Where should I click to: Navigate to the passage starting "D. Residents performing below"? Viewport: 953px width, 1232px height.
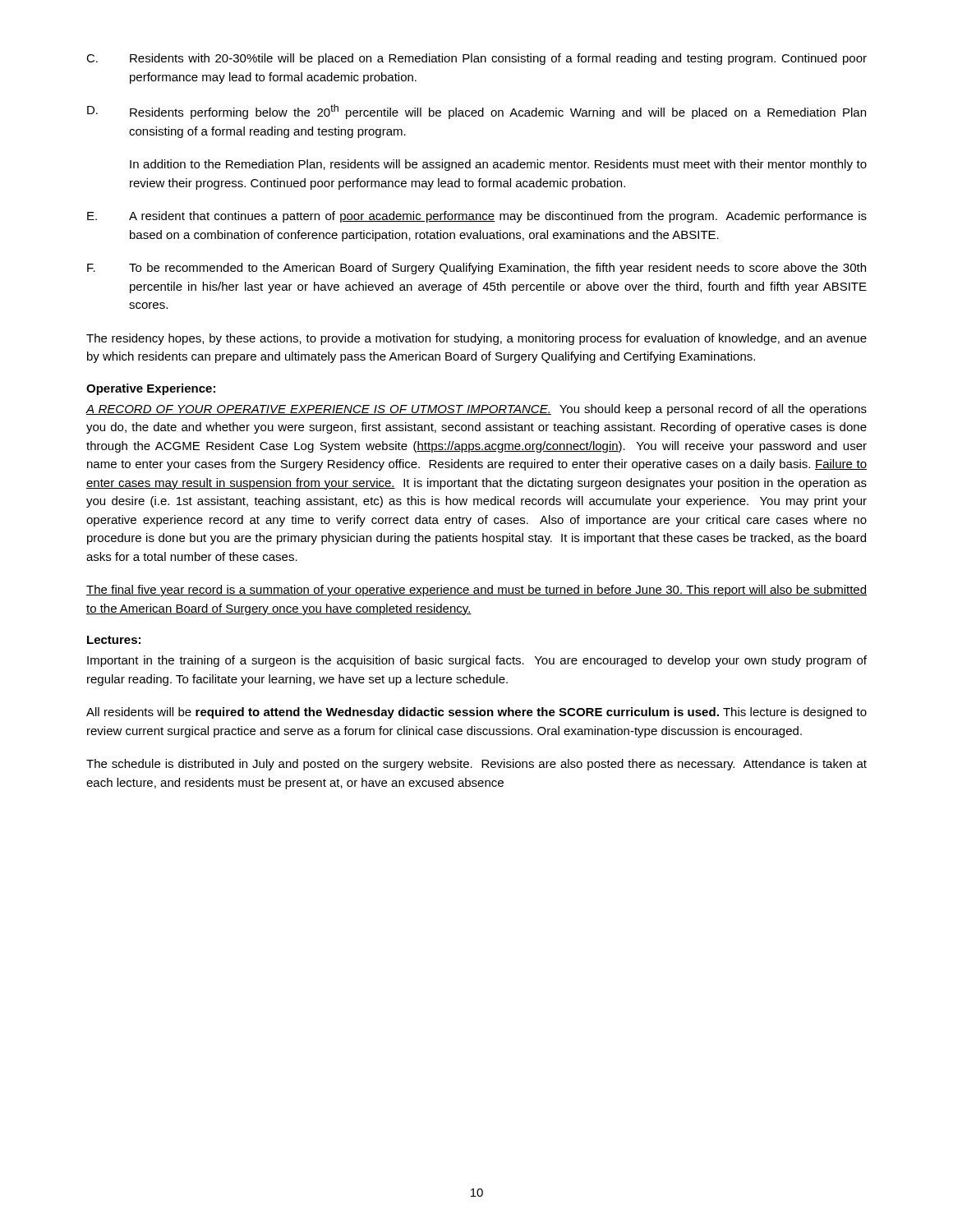click(476, 121)
